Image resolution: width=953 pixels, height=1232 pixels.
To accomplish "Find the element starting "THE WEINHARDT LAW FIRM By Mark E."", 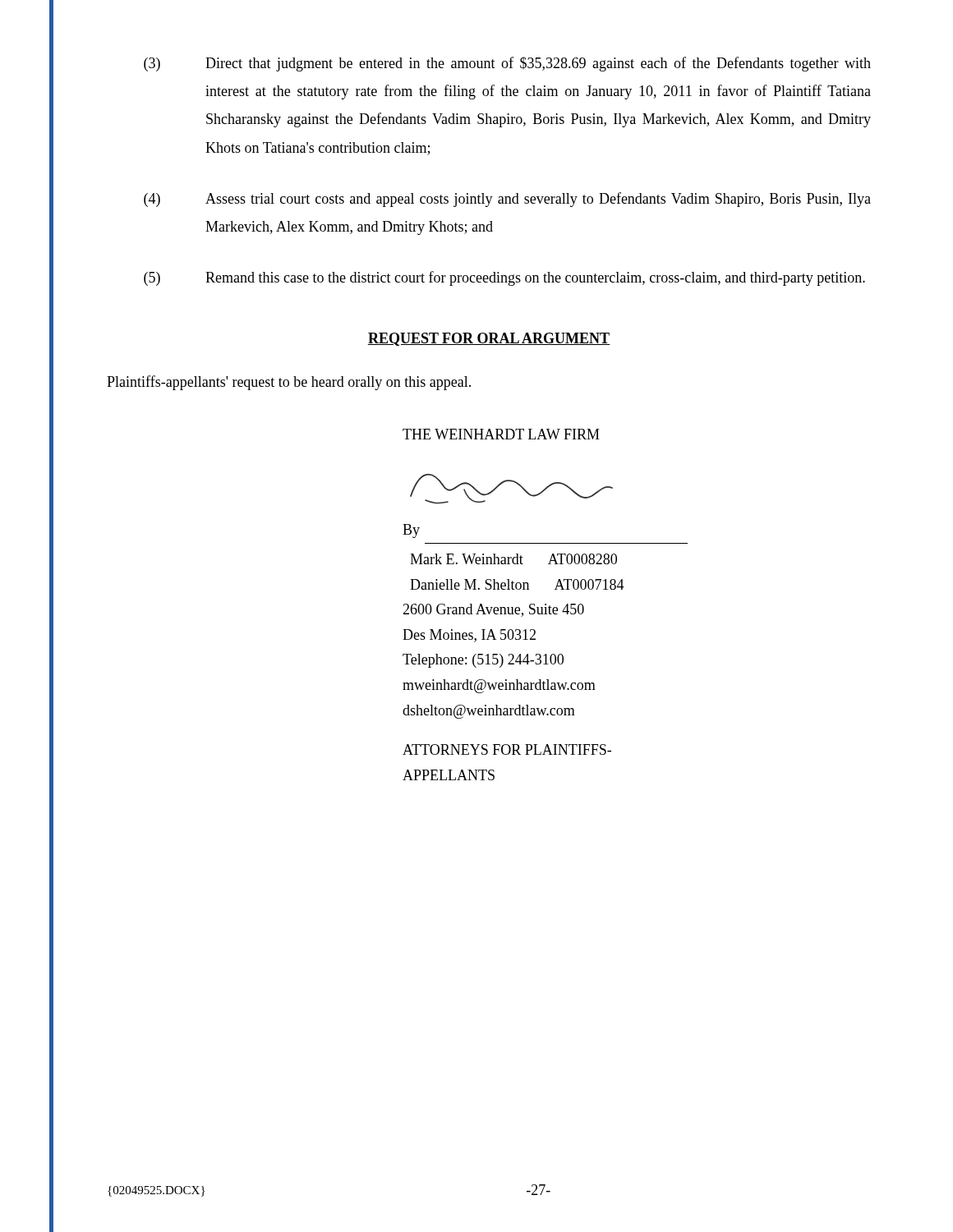I will click(x=501, y=434).
